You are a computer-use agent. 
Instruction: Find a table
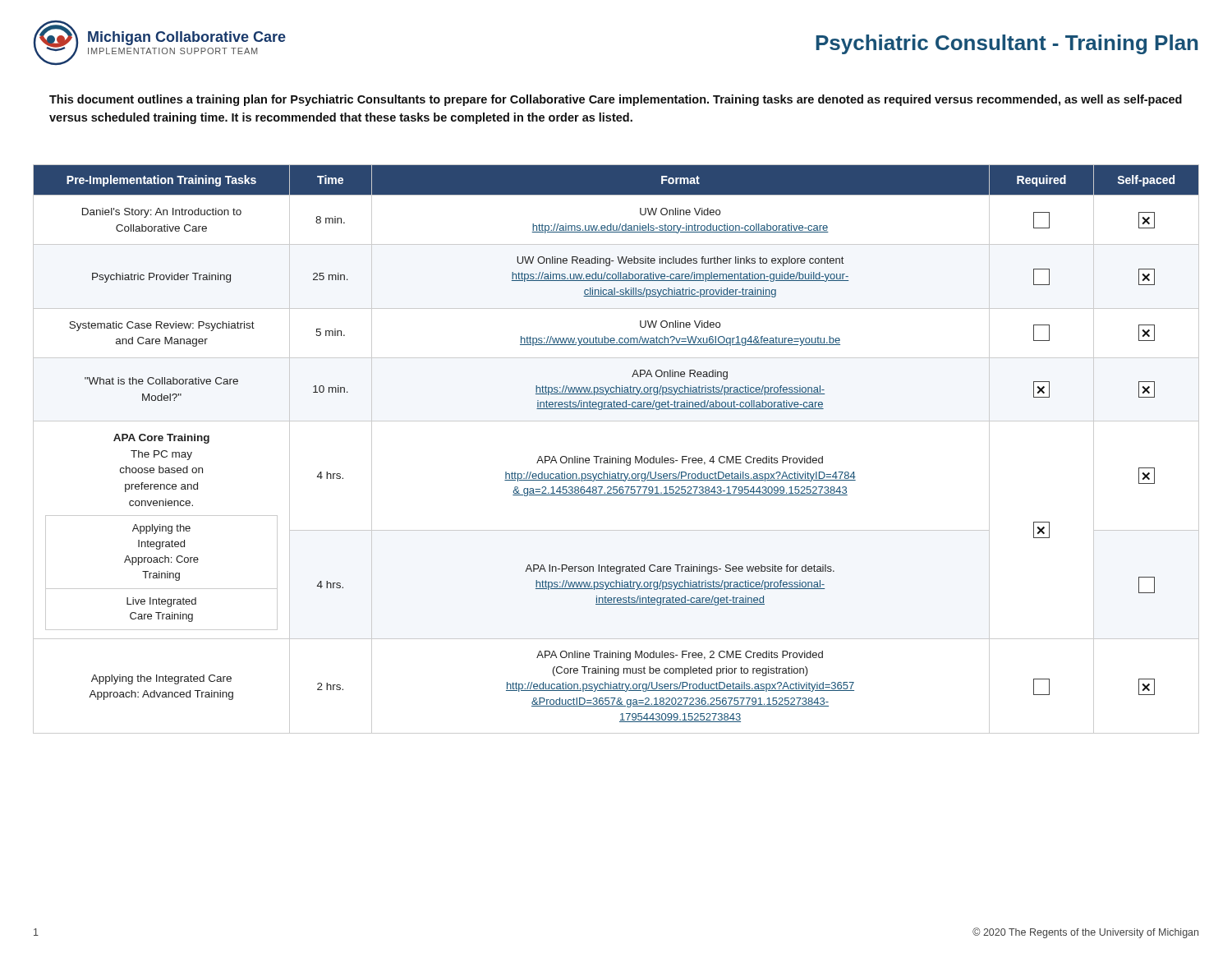(x=616, y=449)
